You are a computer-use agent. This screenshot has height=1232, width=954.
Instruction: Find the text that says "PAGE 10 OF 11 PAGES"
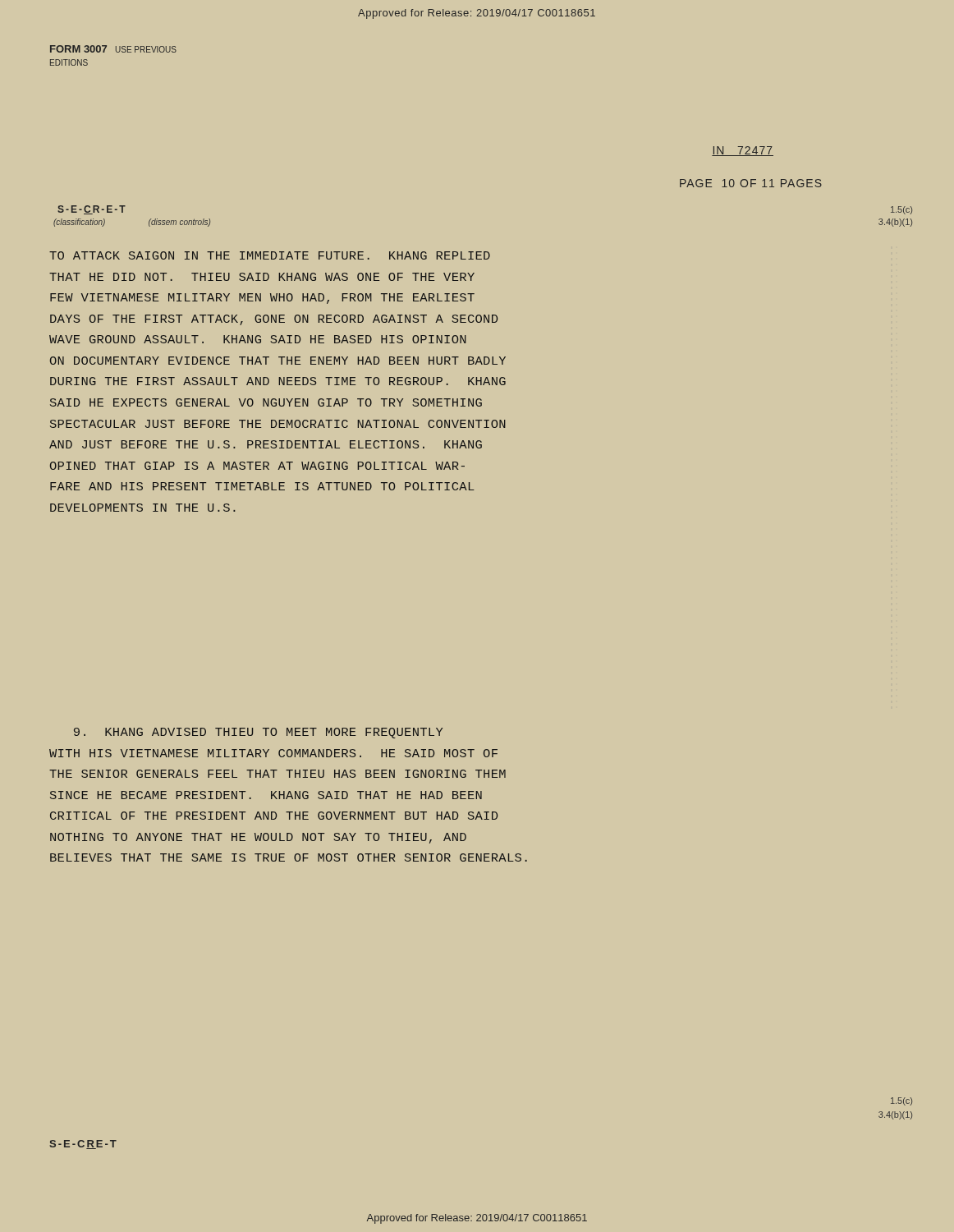751,183
